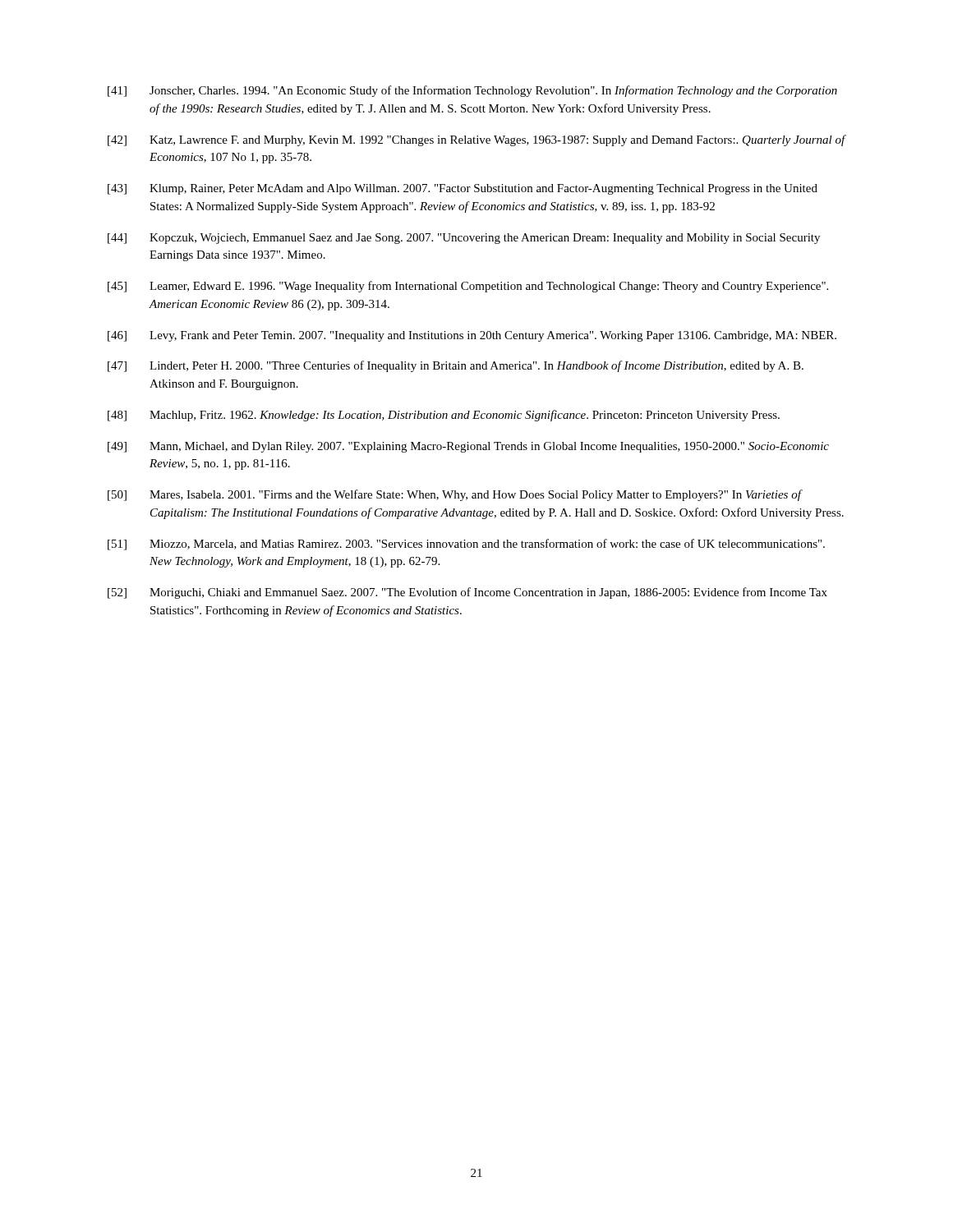
Task: Locate the text starting "[46] Levy, Frank and Peter"
Action: 476,335
